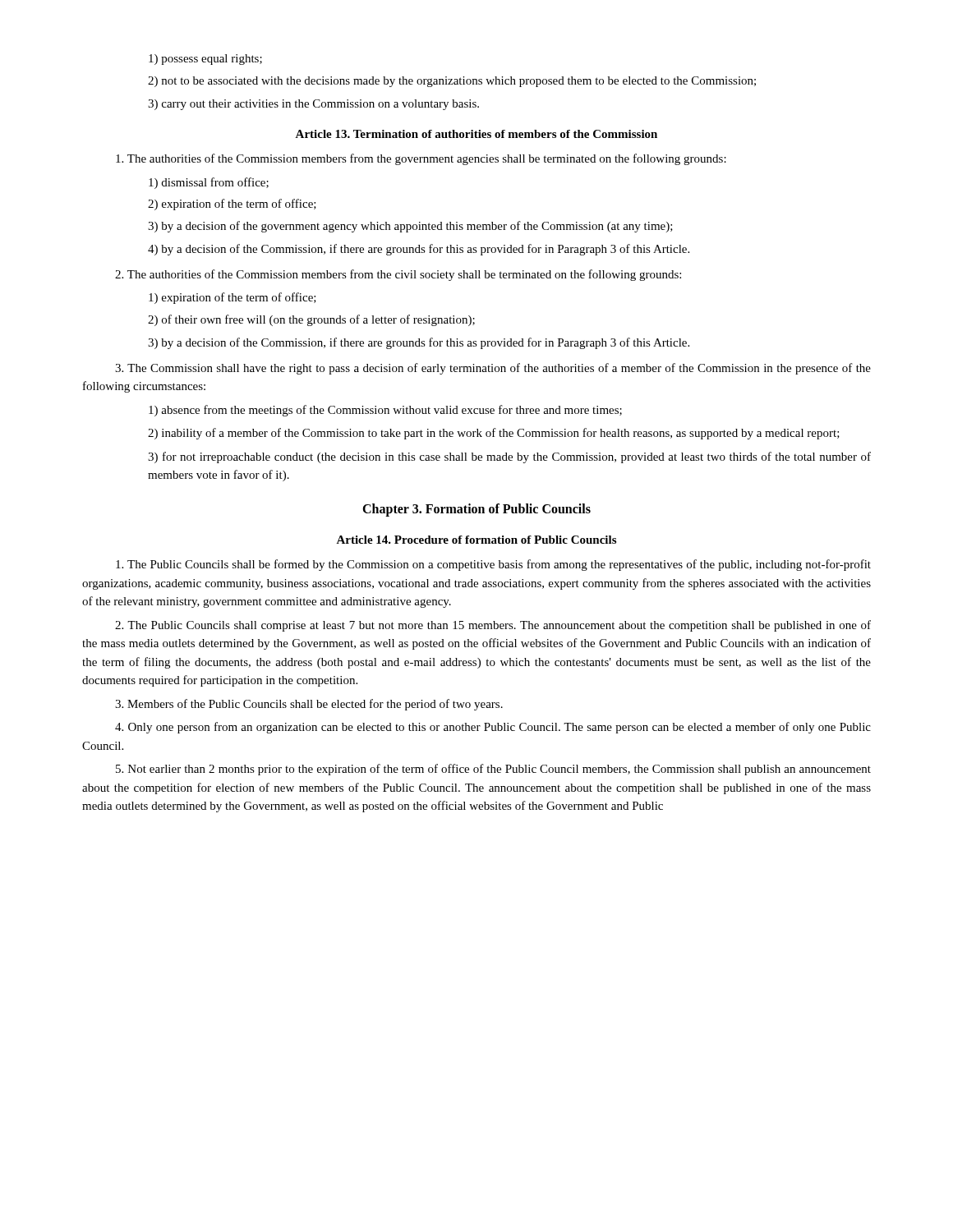The image size is (953, 1232).
Task: Locate the text block that says "Members of the Public Councils"
Action: tap(309, 703)
